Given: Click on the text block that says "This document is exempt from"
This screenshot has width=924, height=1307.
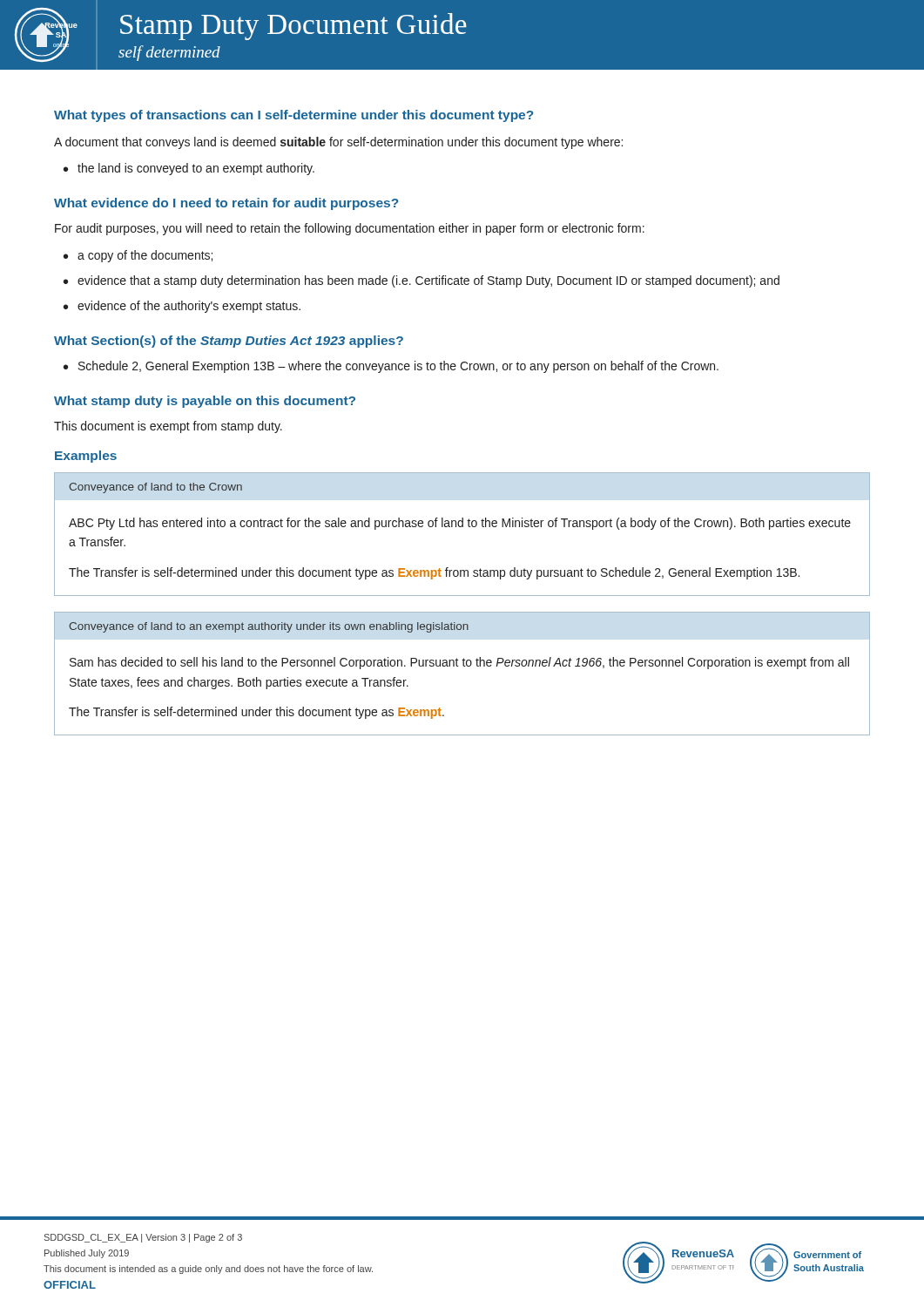Looking at the screenshot, I should [168, 426].
